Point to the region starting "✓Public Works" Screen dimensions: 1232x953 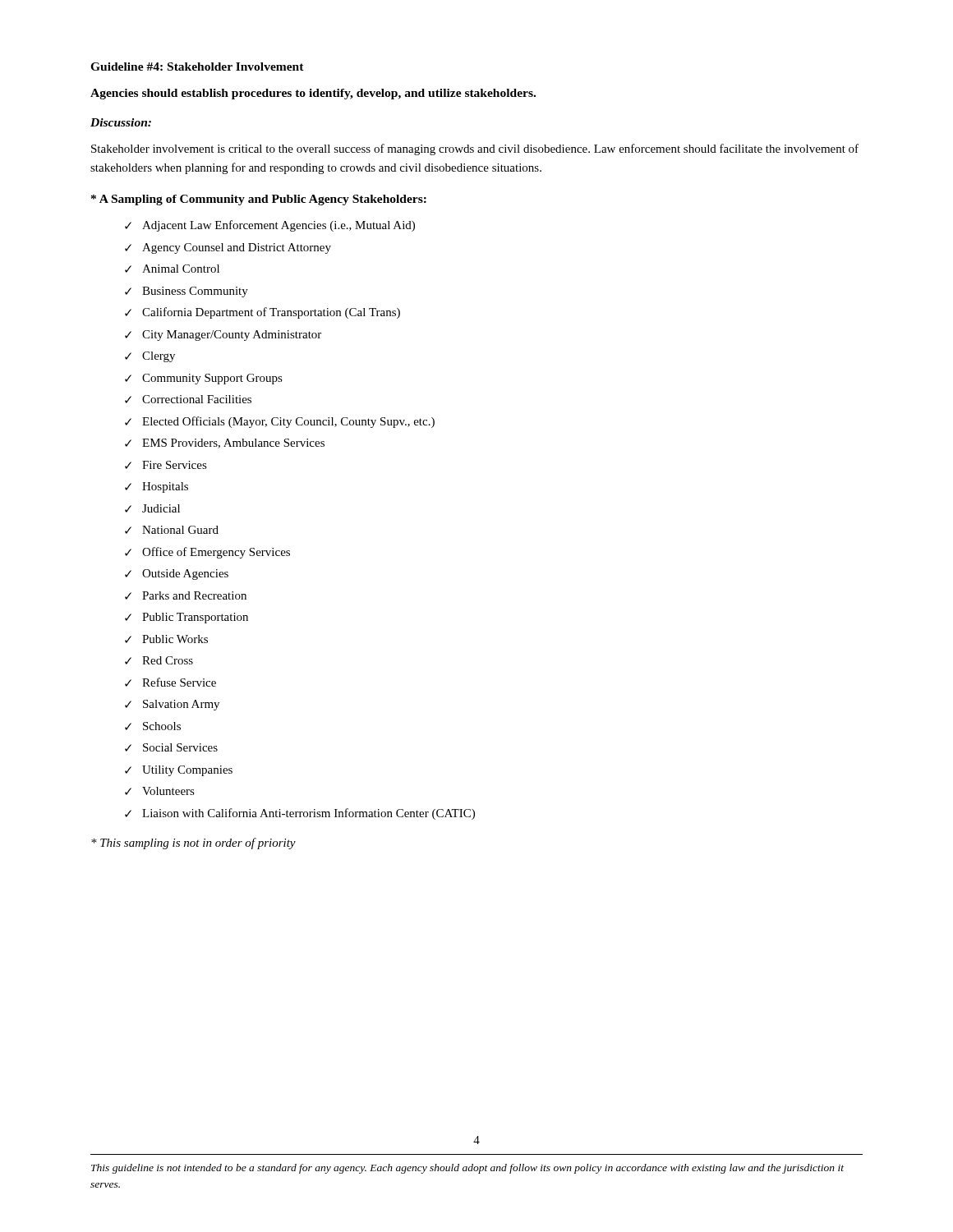click(x=166, y=639)
